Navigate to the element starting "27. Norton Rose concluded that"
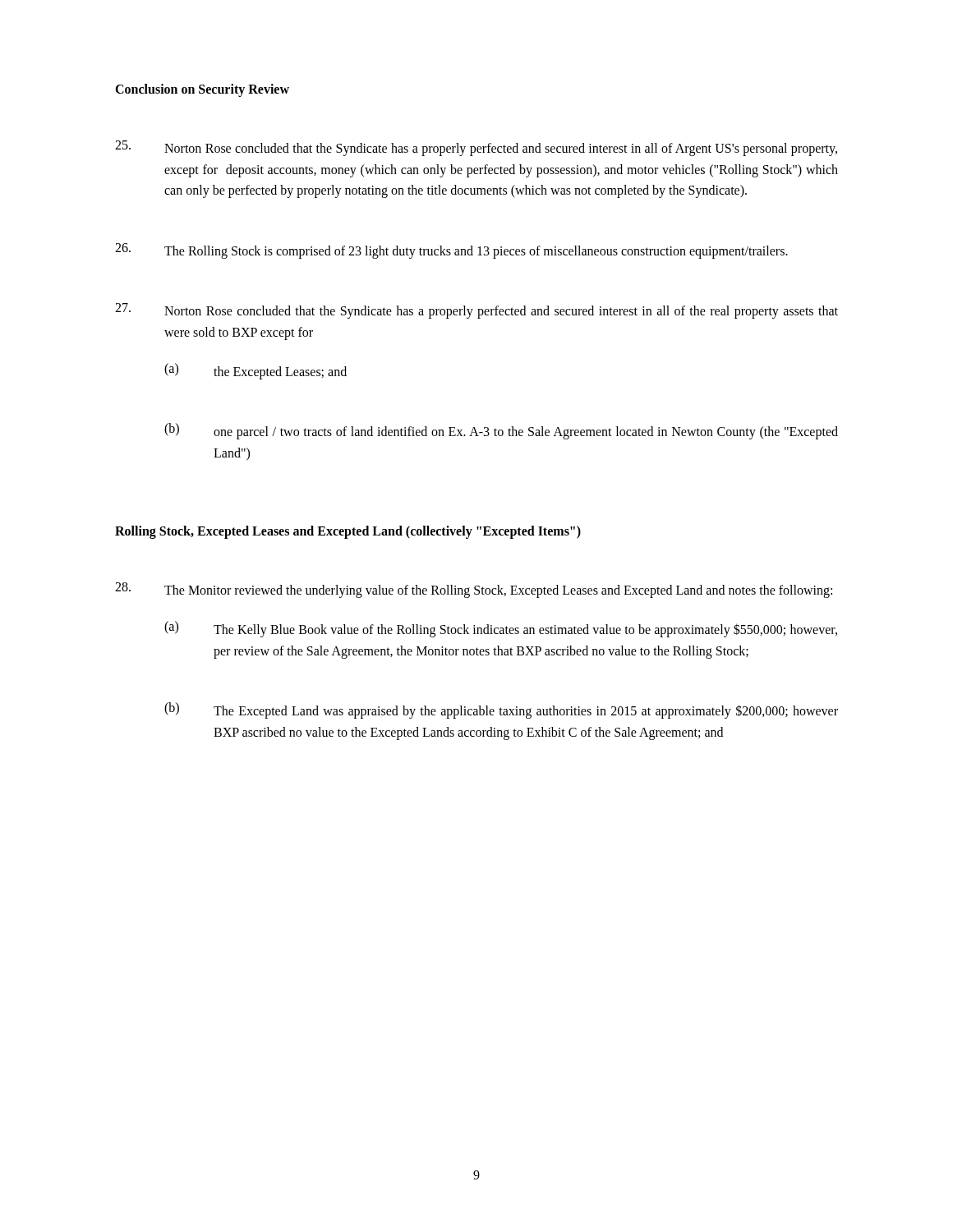 476,322
